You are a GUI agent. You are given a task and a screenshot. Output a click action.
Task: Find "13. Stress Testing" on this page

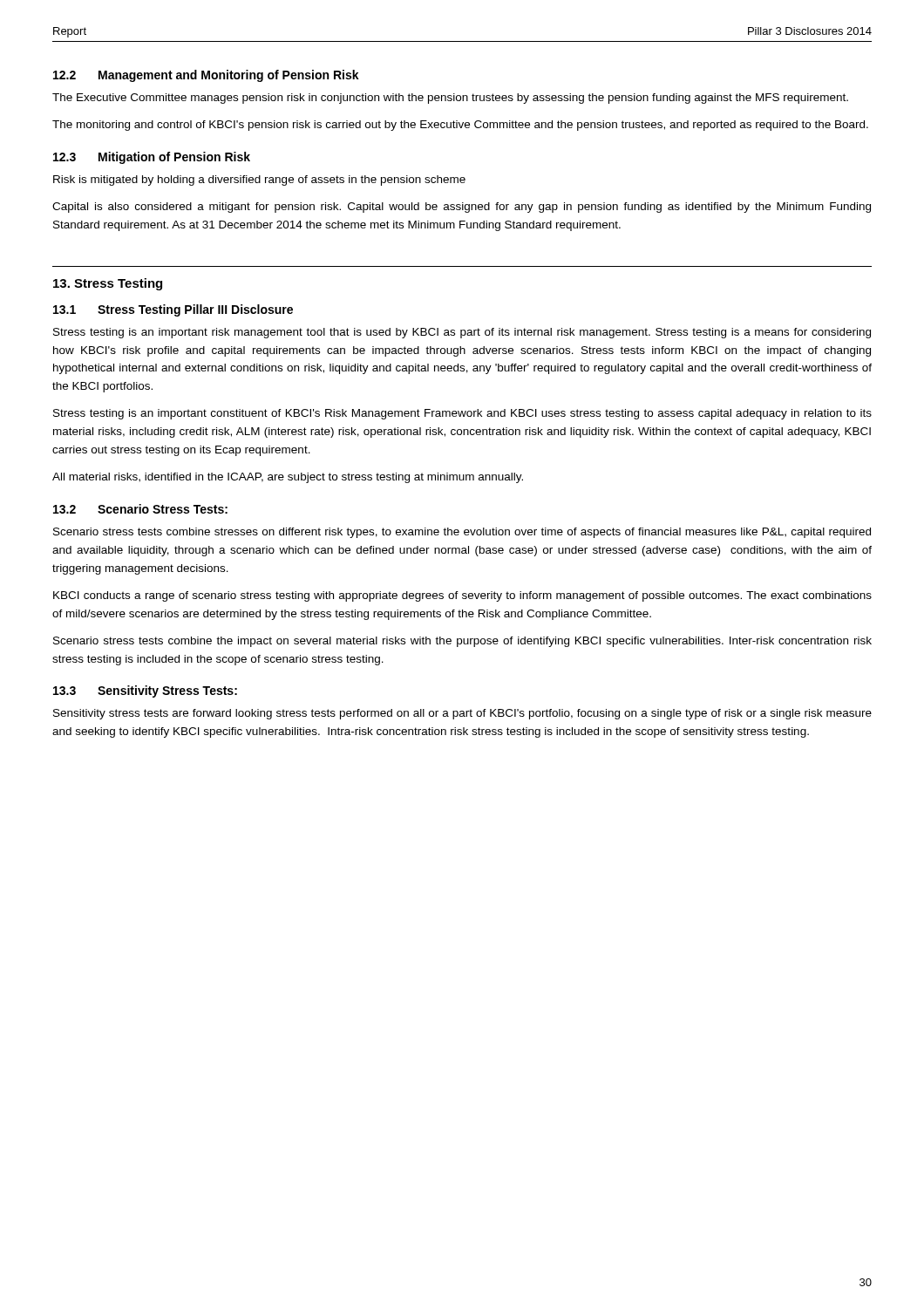pyautogui.click(x=108, y=283)
